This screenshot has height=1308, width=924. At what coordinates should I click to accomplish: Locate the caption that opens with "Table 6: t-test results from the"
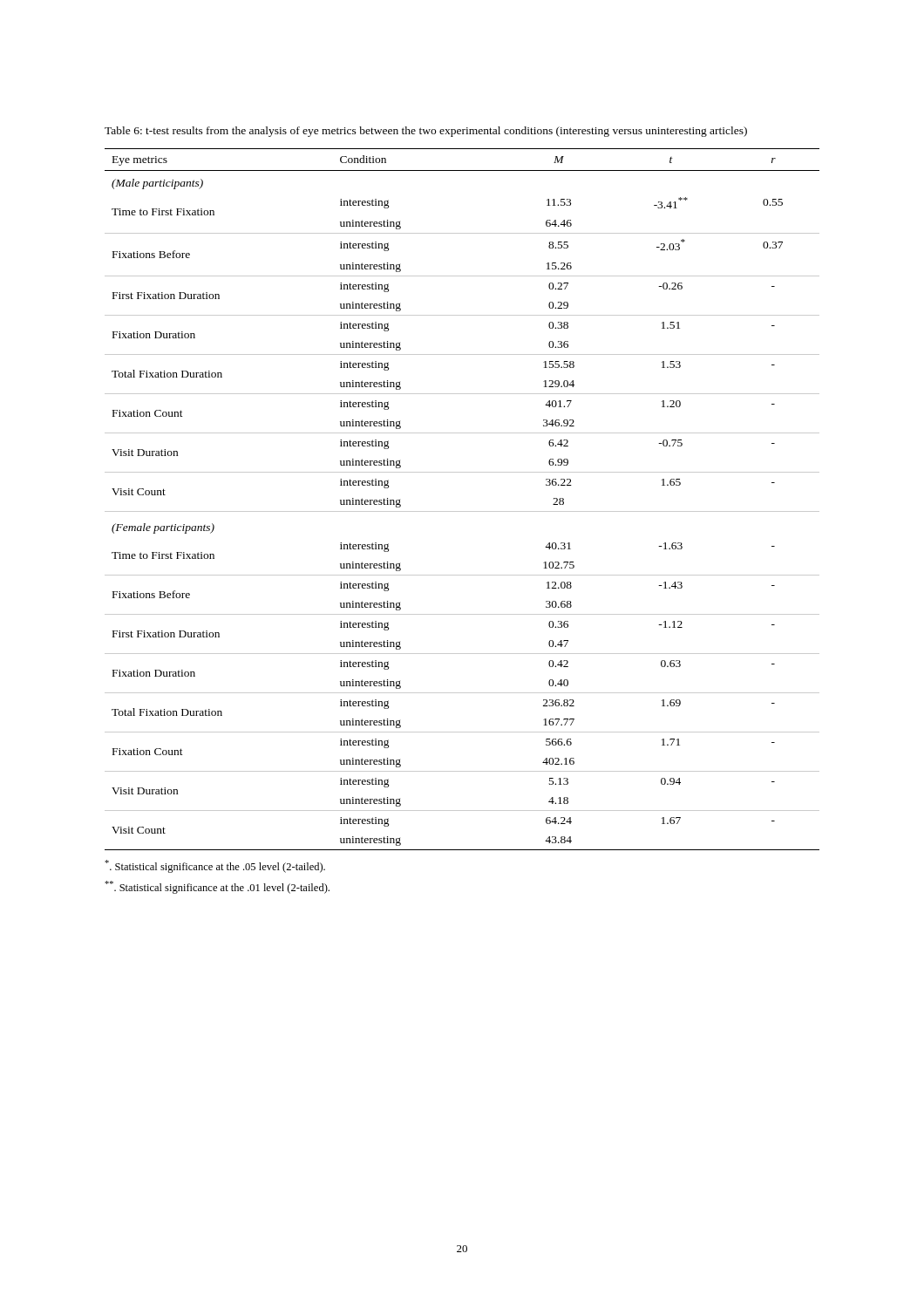pyautogui.click(x=426, y=130)
